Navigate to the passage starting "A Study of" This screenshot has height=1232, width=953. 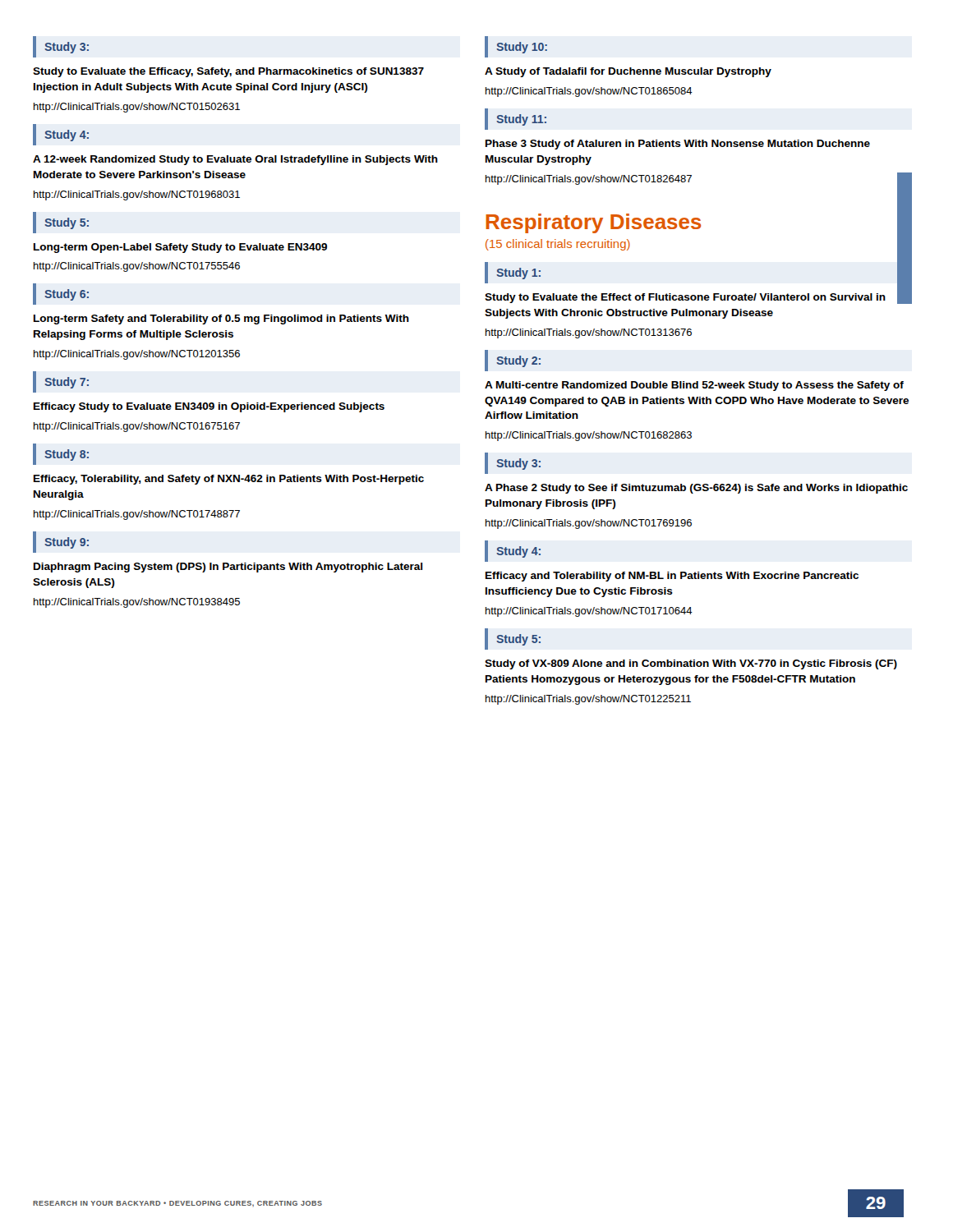[628, 71]
